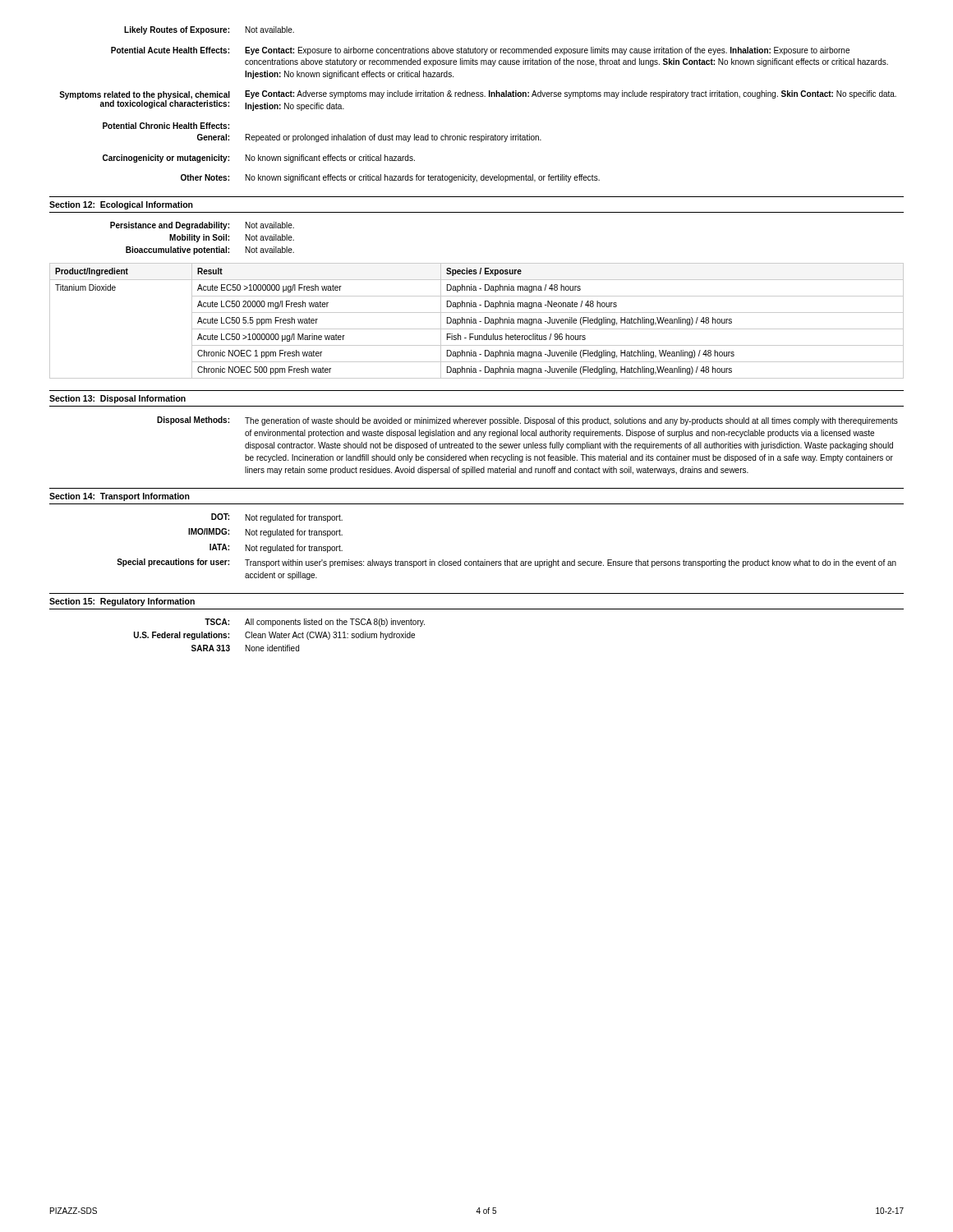Click on the list item containing "IMO/IMDG: Not regulated for transport."
Image resolution: width=953 pixels, height=1232 pixels.
[x=265, y=533]
